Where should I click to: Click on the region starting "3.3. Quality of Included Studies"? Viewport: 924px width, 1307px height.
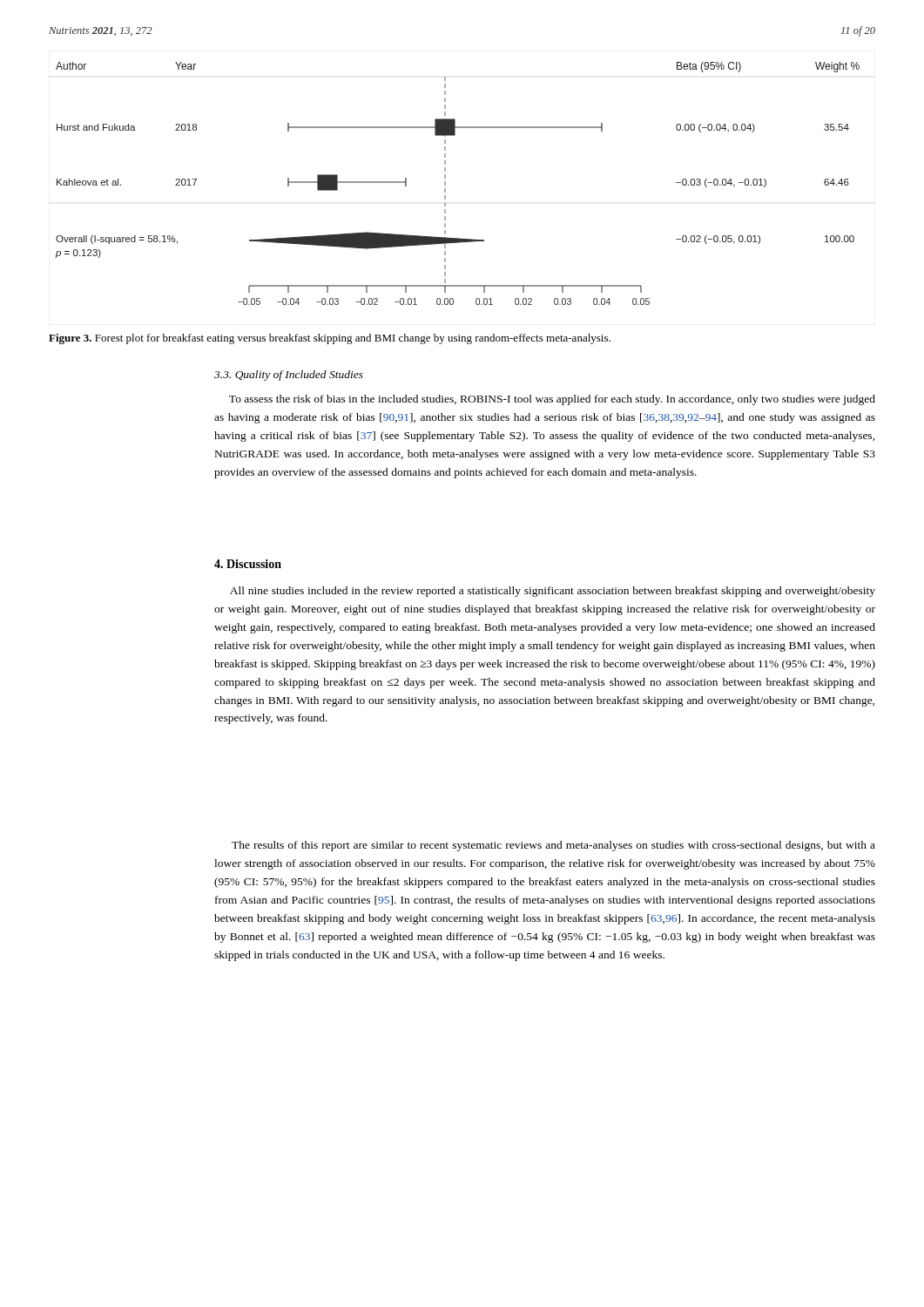(289, 374)
